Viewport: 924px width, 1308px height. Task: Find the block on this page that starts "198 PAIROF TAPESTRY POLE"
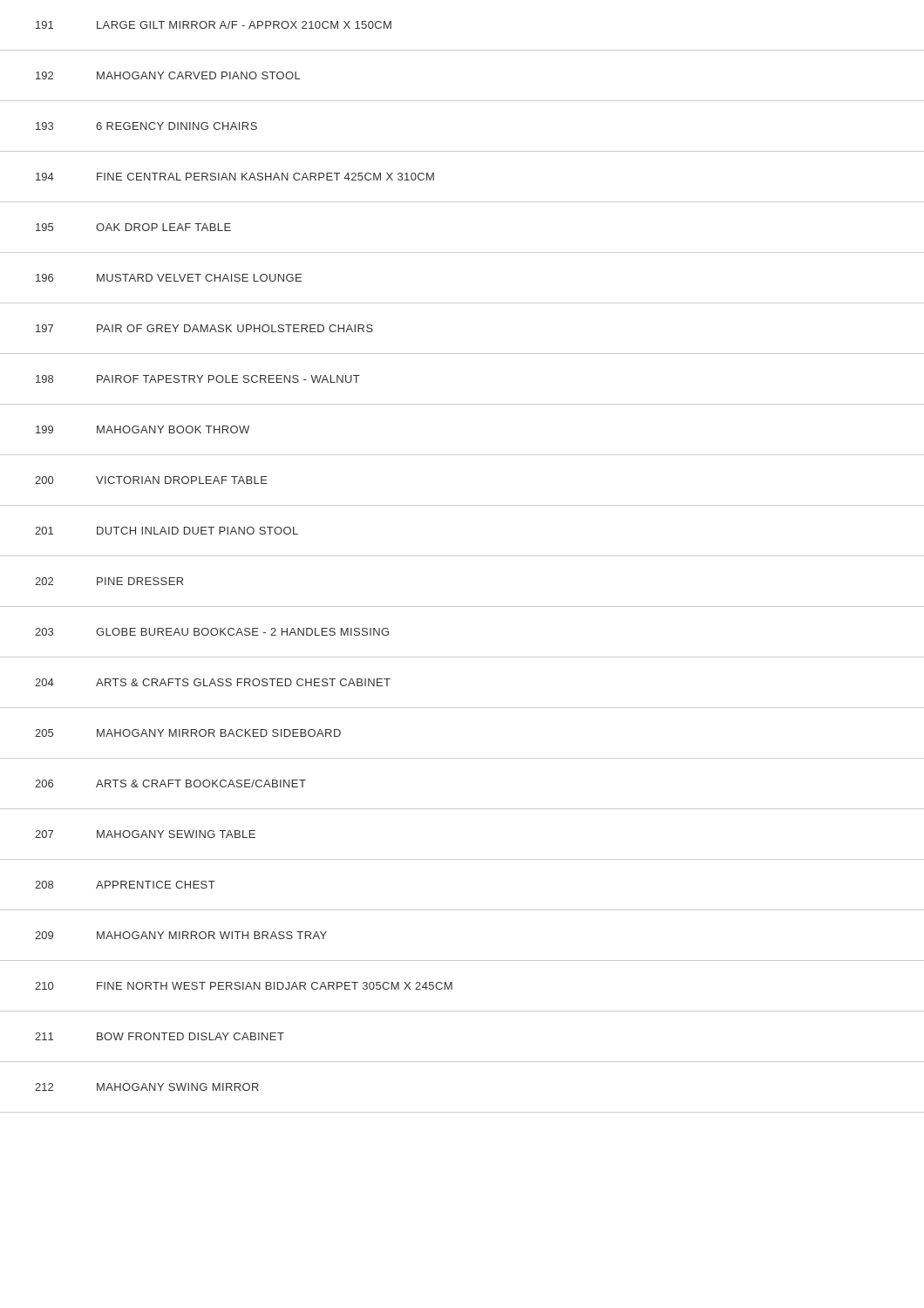198,379
